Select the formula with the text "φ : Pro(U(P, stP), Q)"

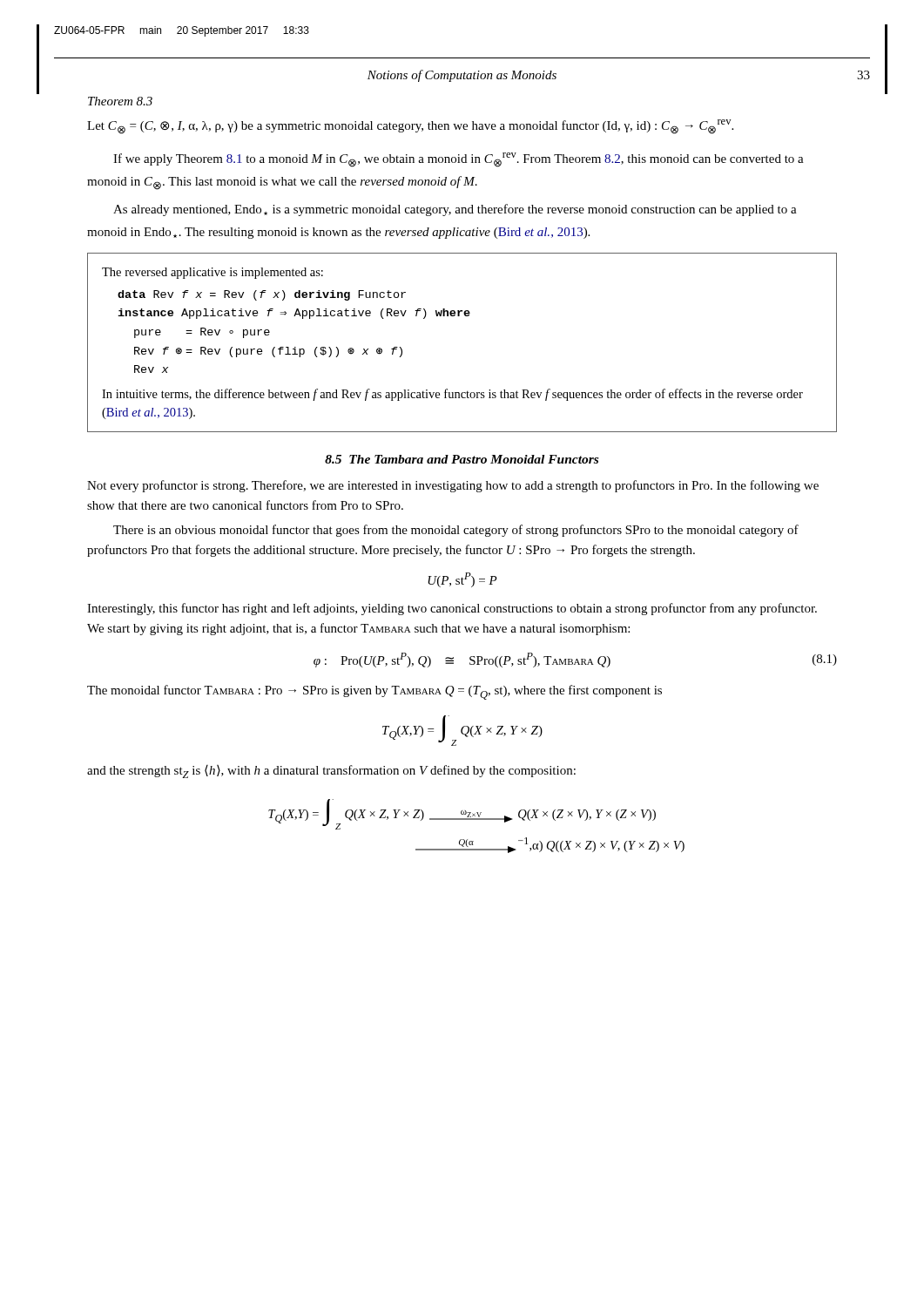575,659
